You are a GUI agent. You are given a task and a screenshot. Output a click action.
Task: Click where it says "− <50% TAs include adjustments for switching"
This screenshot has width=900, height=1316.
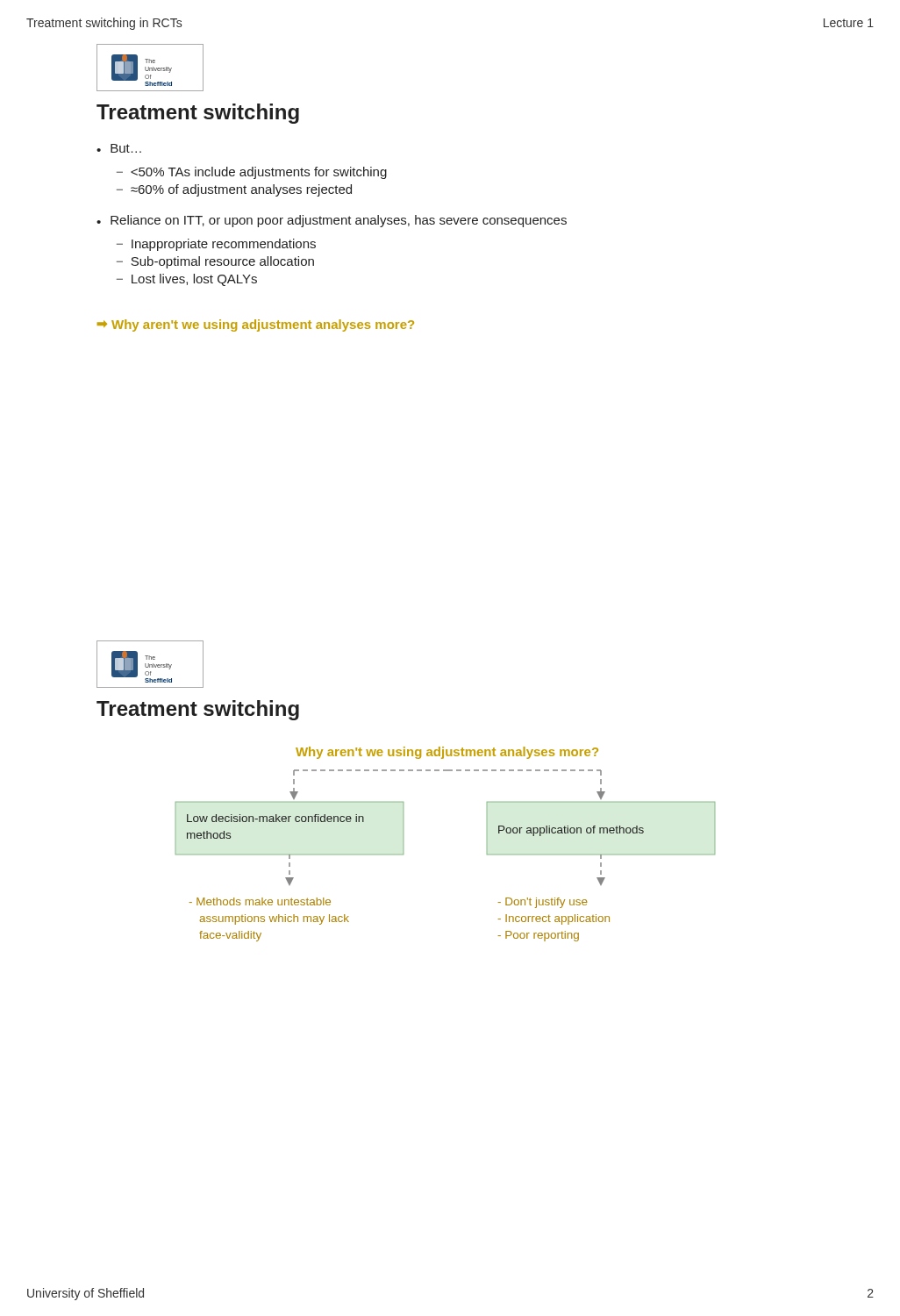click(251, 172)
